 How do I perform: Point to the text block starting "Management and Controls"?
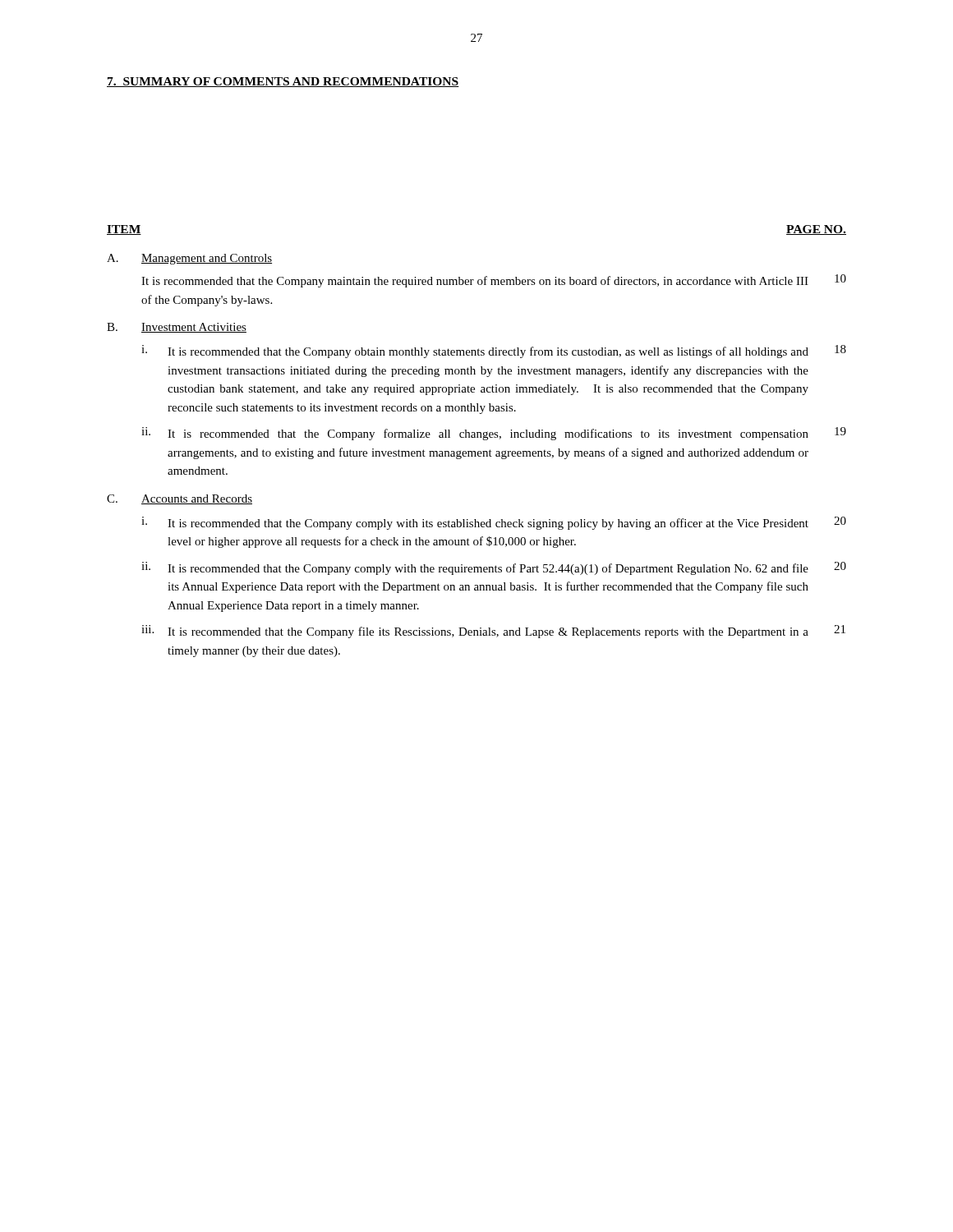pos(207,258)
